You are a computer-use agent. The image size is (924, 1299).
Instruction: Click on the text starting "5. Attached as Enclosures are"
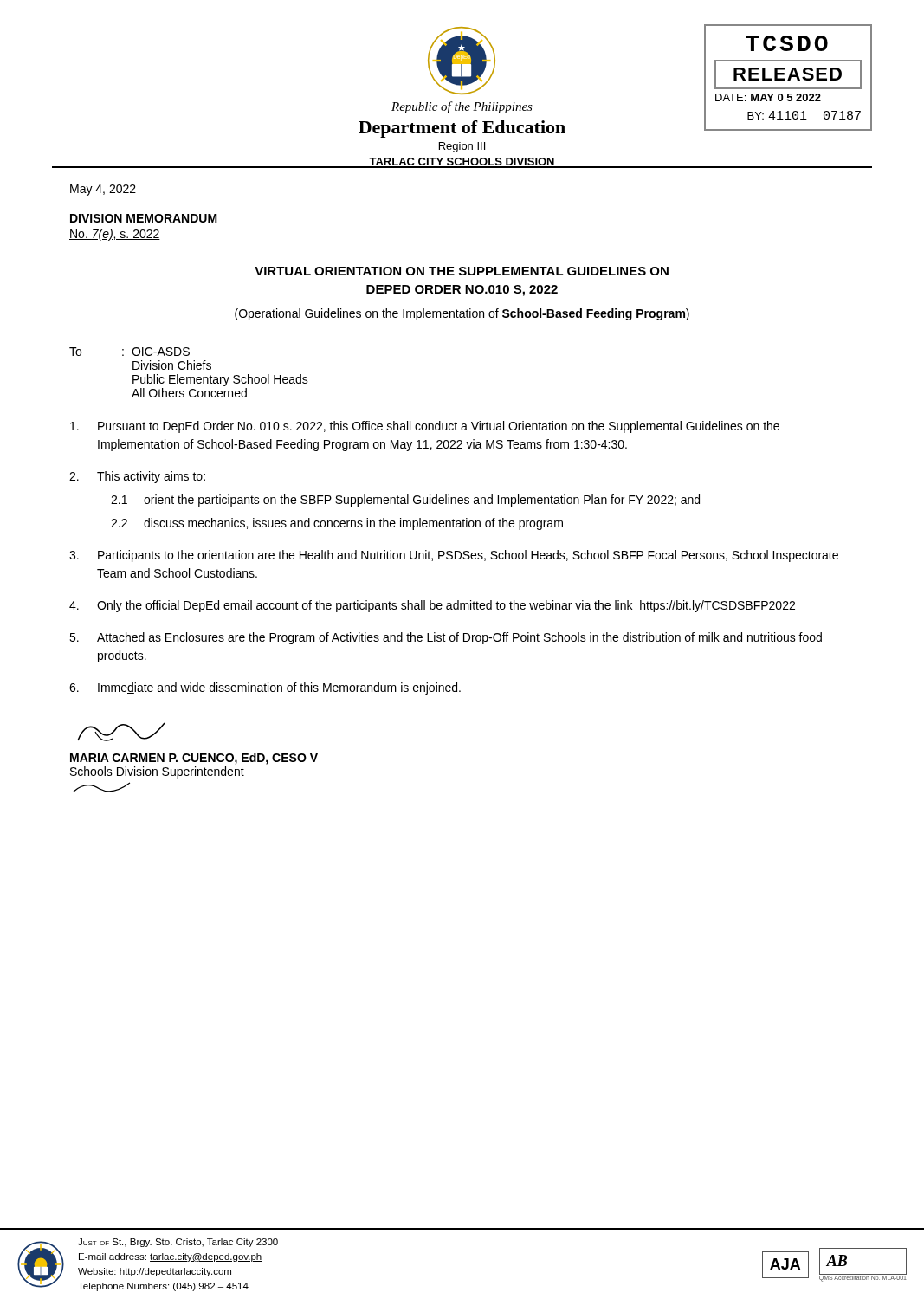462,647
